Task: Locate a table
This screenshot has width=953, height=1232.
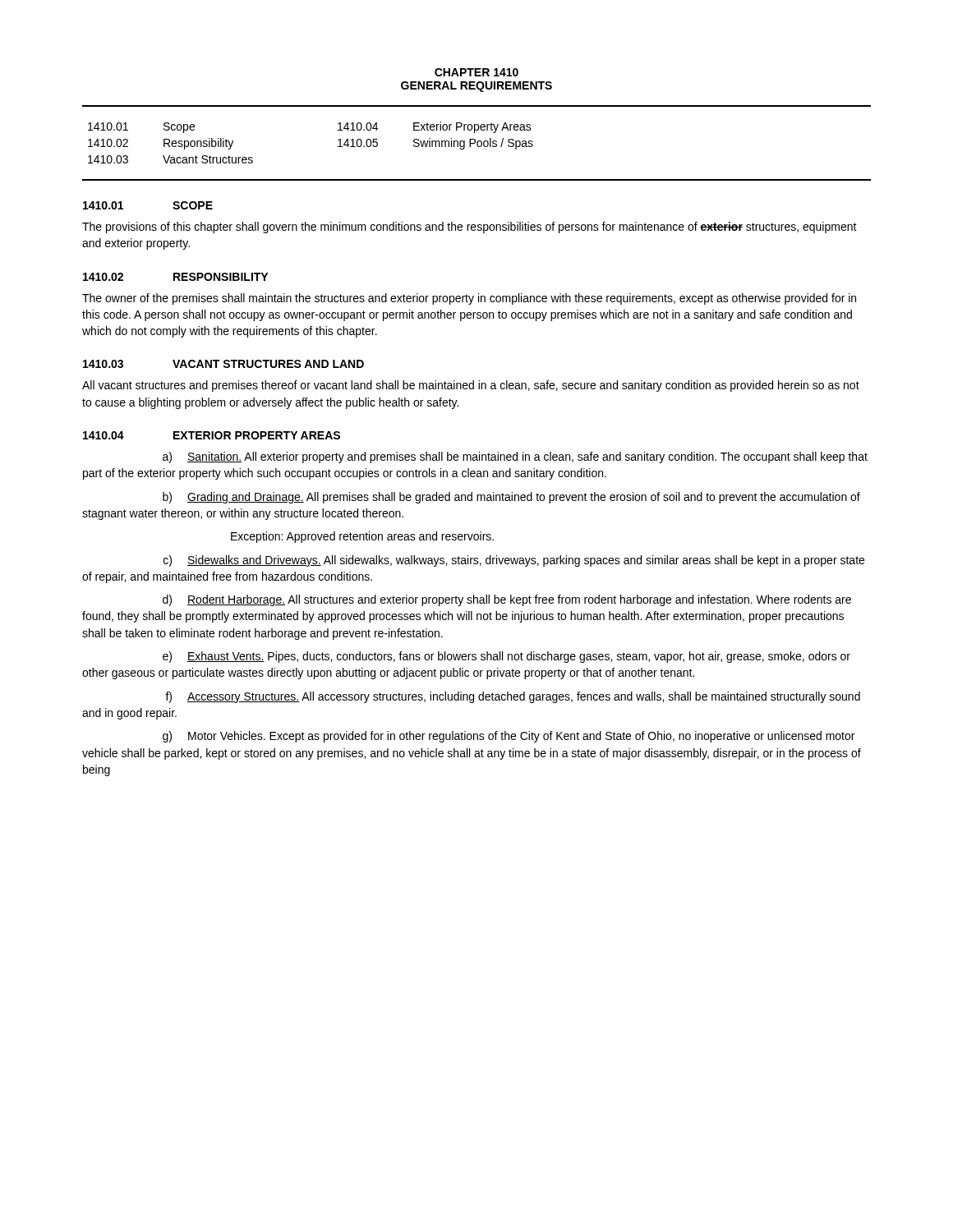Action: click(476, 143)
